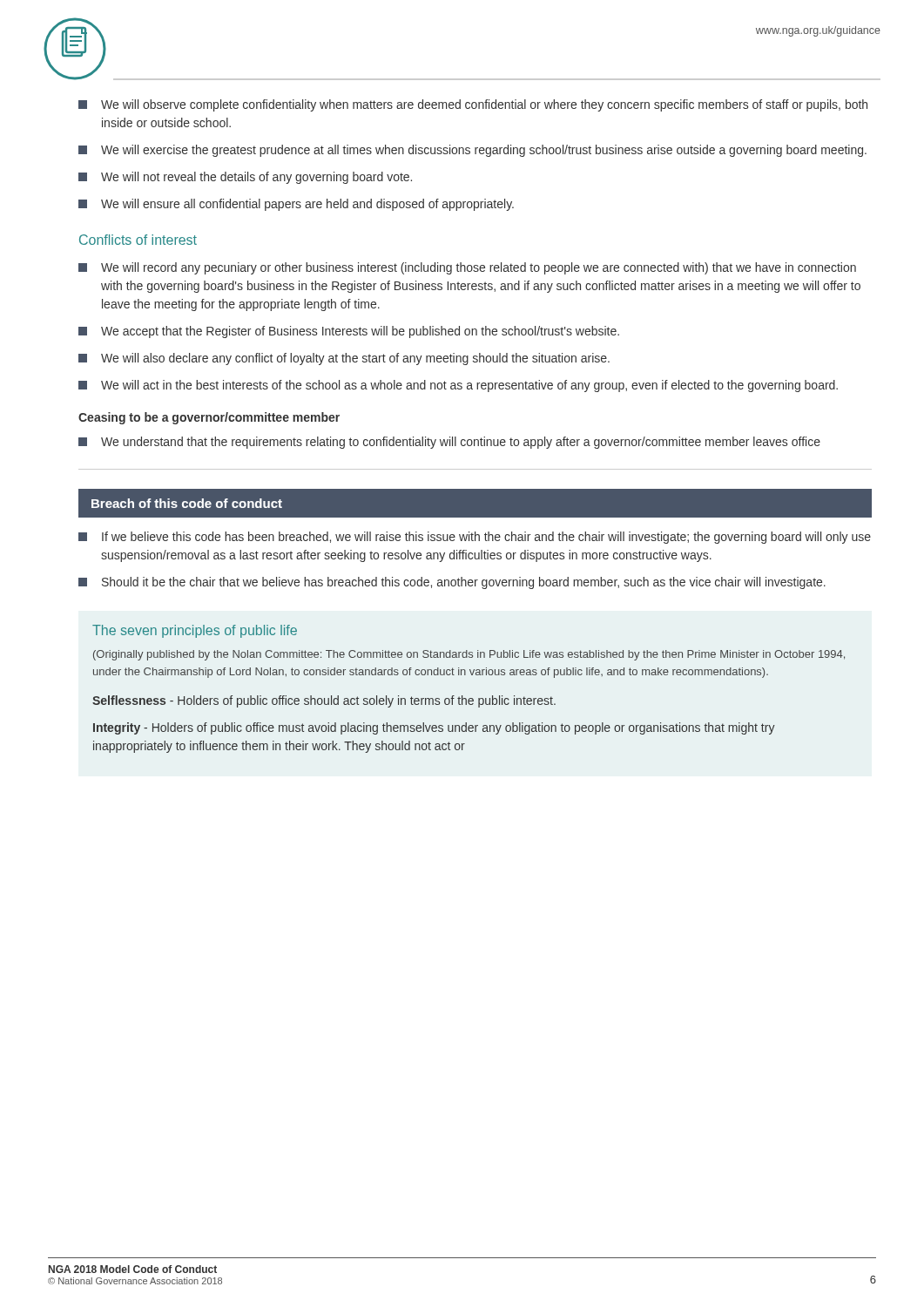Find the list item that reads "We will exercise the greatest prudence at all"

tap(475, 150)
